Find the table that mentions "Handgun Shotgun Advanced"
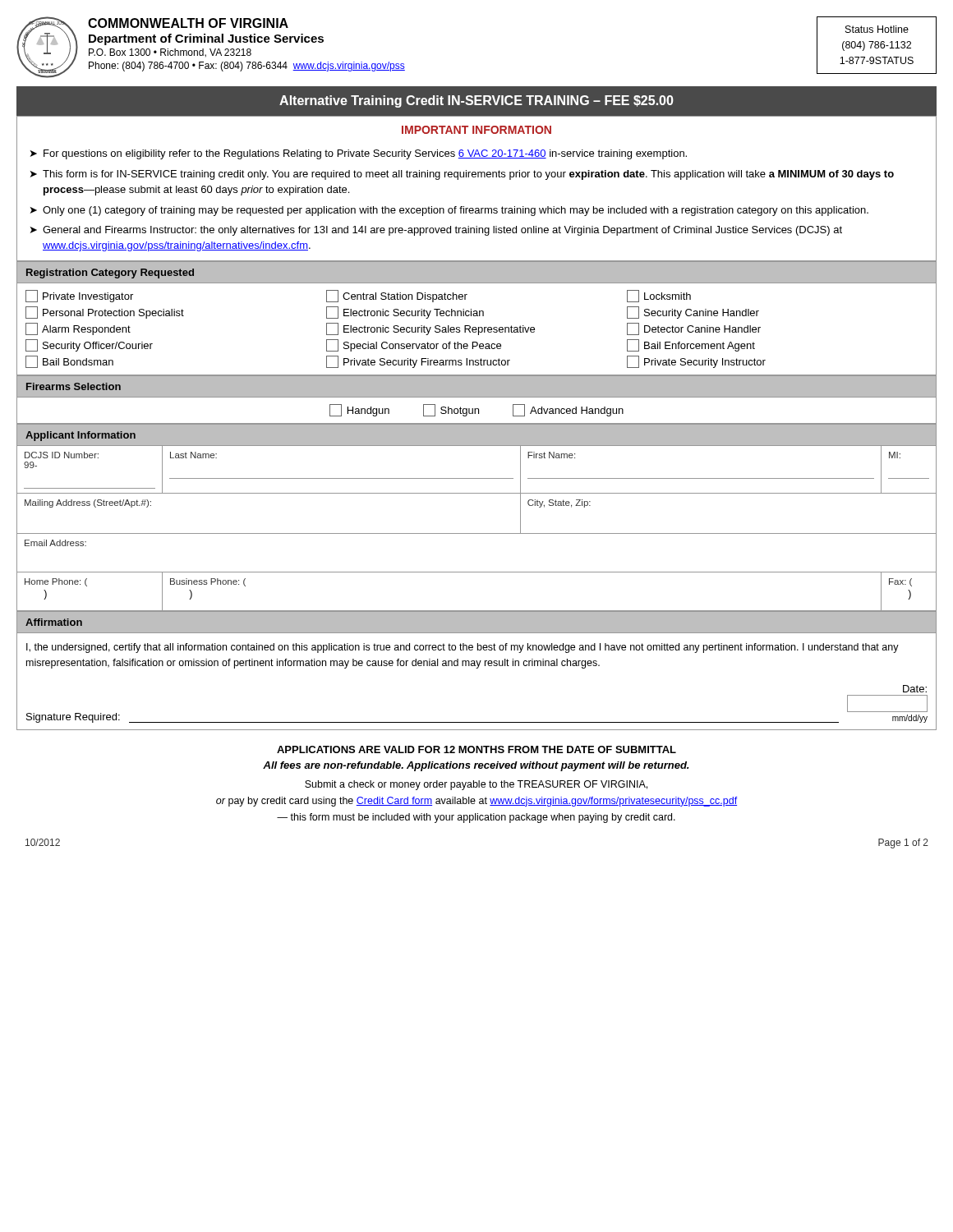The width and height of the screenshot is (953, 1232). tap(476, 410)
